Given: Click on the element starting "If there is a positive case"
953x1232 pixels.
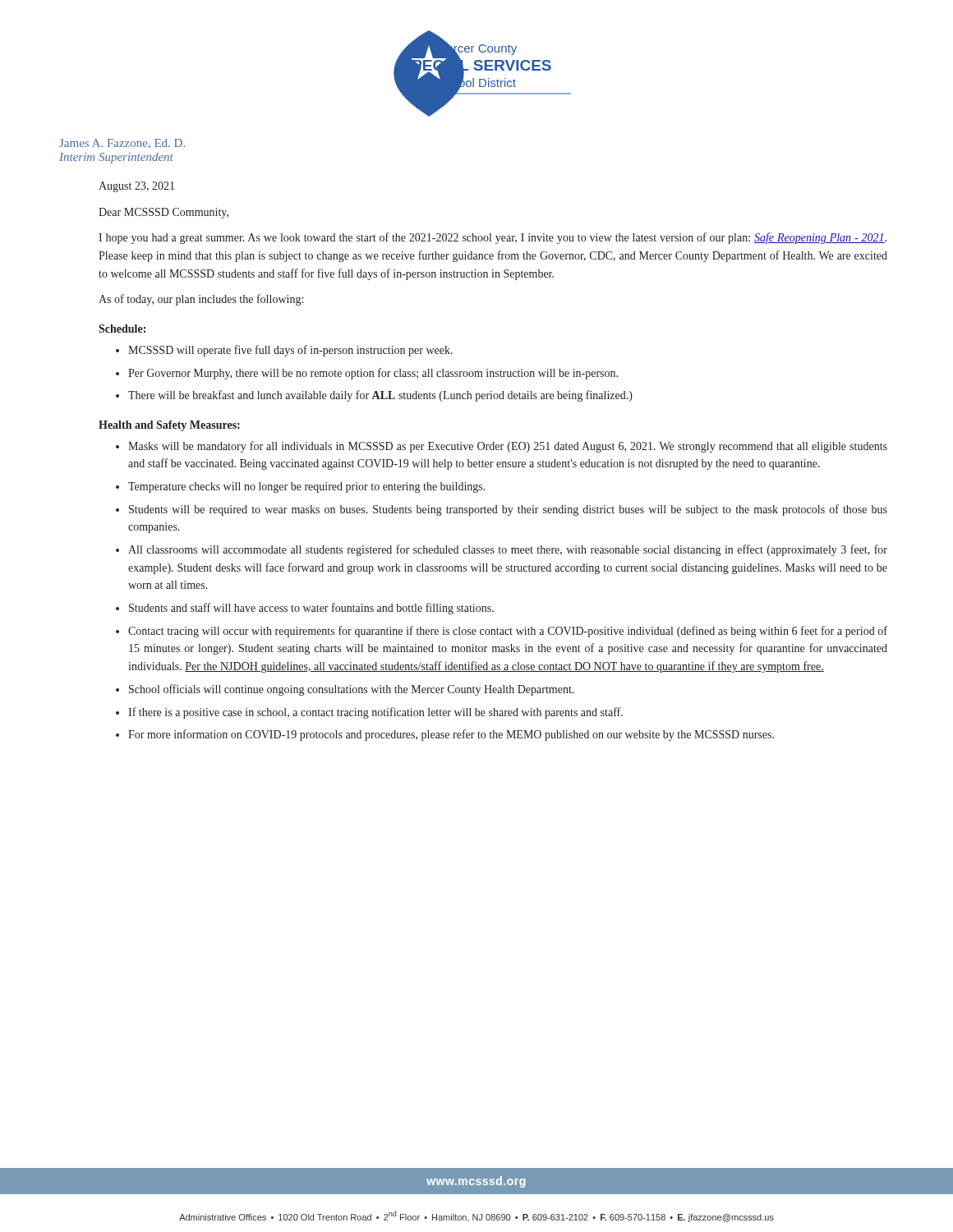Looking at the screenshot, I should (376, 712).
